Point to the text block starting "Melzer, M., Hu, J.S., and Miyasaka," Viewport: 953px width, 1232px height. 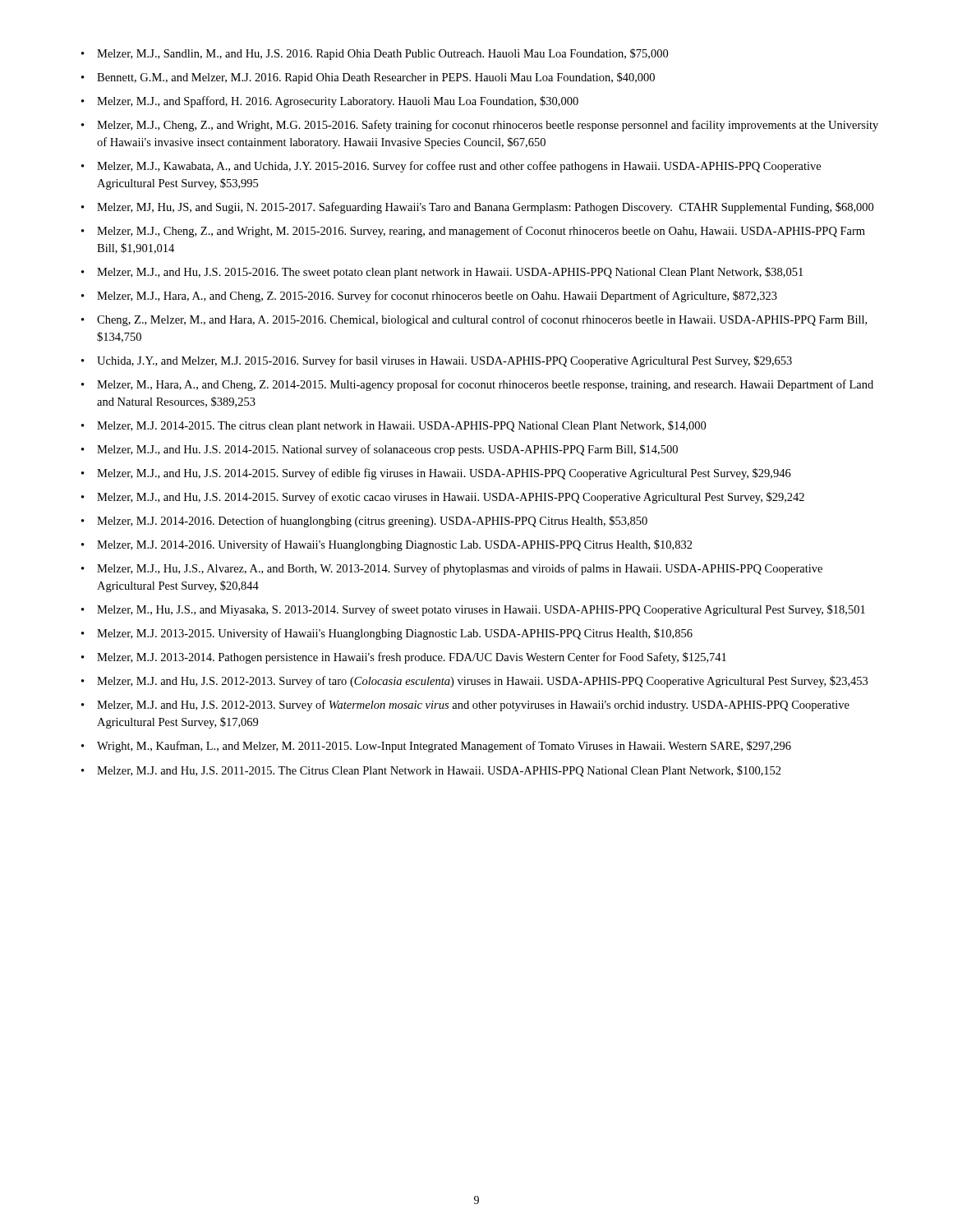pyautogui.click(x=481, y=610)
